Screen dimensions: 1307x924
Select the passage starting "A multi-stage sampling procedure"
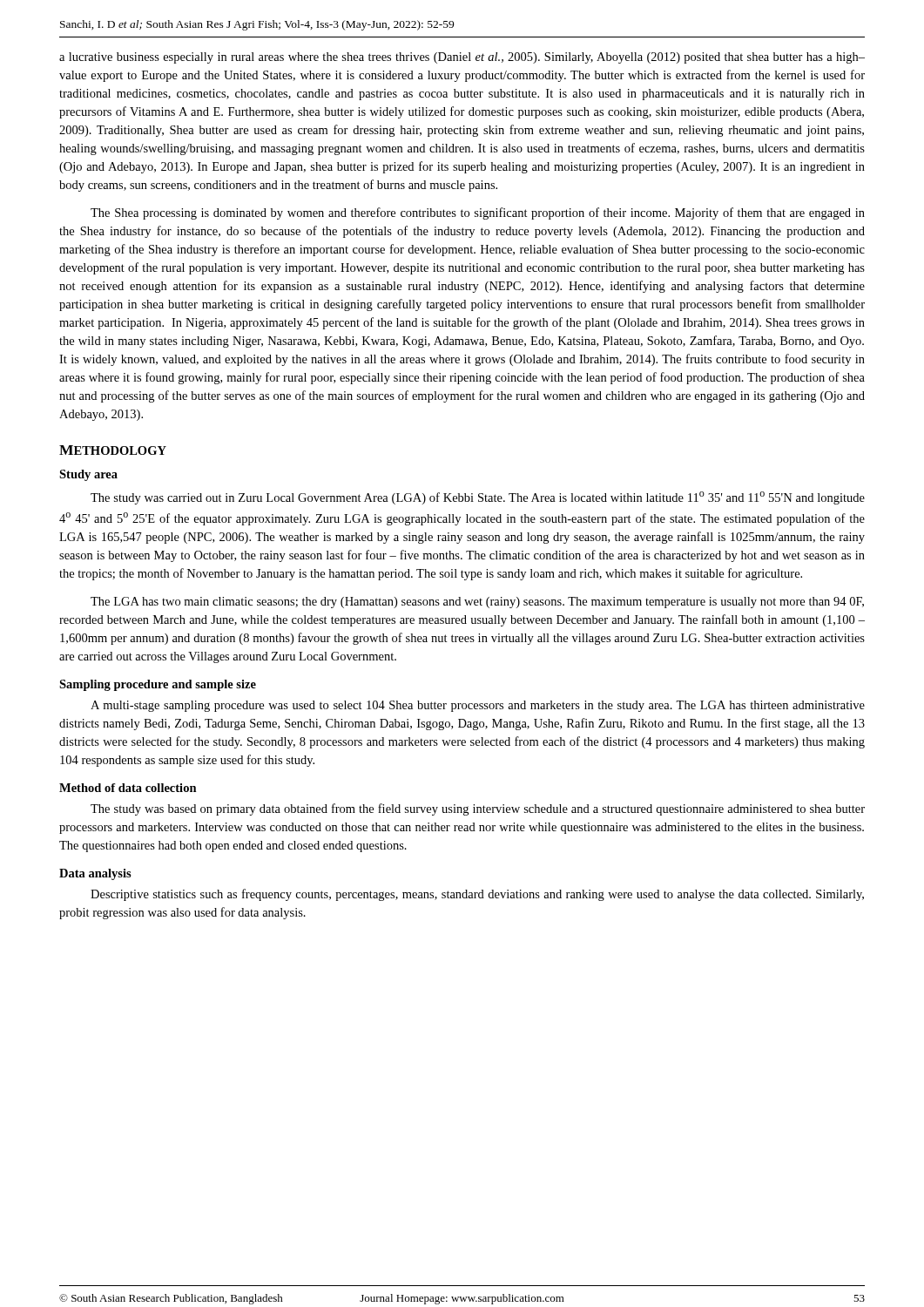click(x=462, y=733)
